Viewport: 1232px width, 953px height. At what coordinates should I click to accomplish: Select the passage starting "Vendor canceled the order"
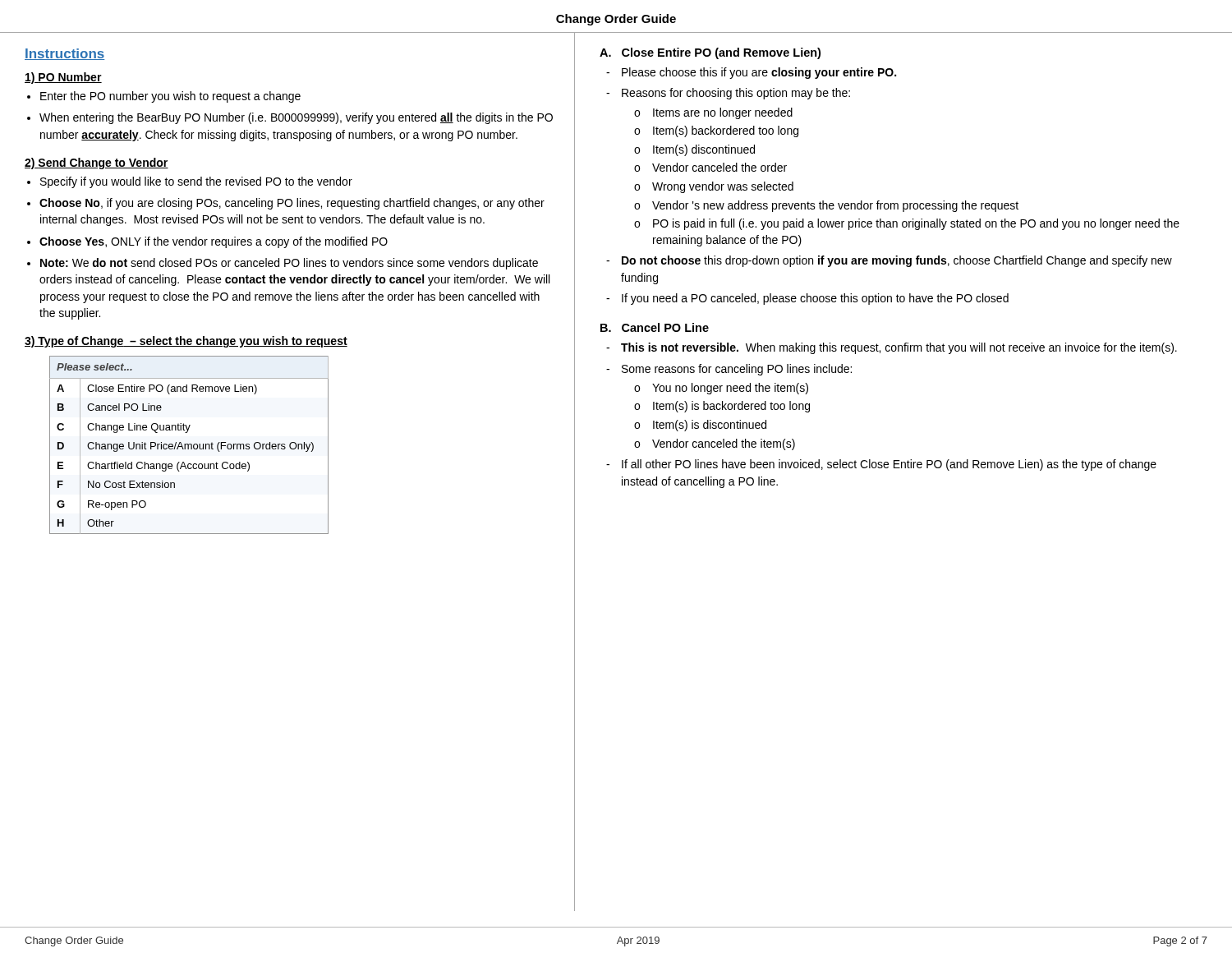720,168
